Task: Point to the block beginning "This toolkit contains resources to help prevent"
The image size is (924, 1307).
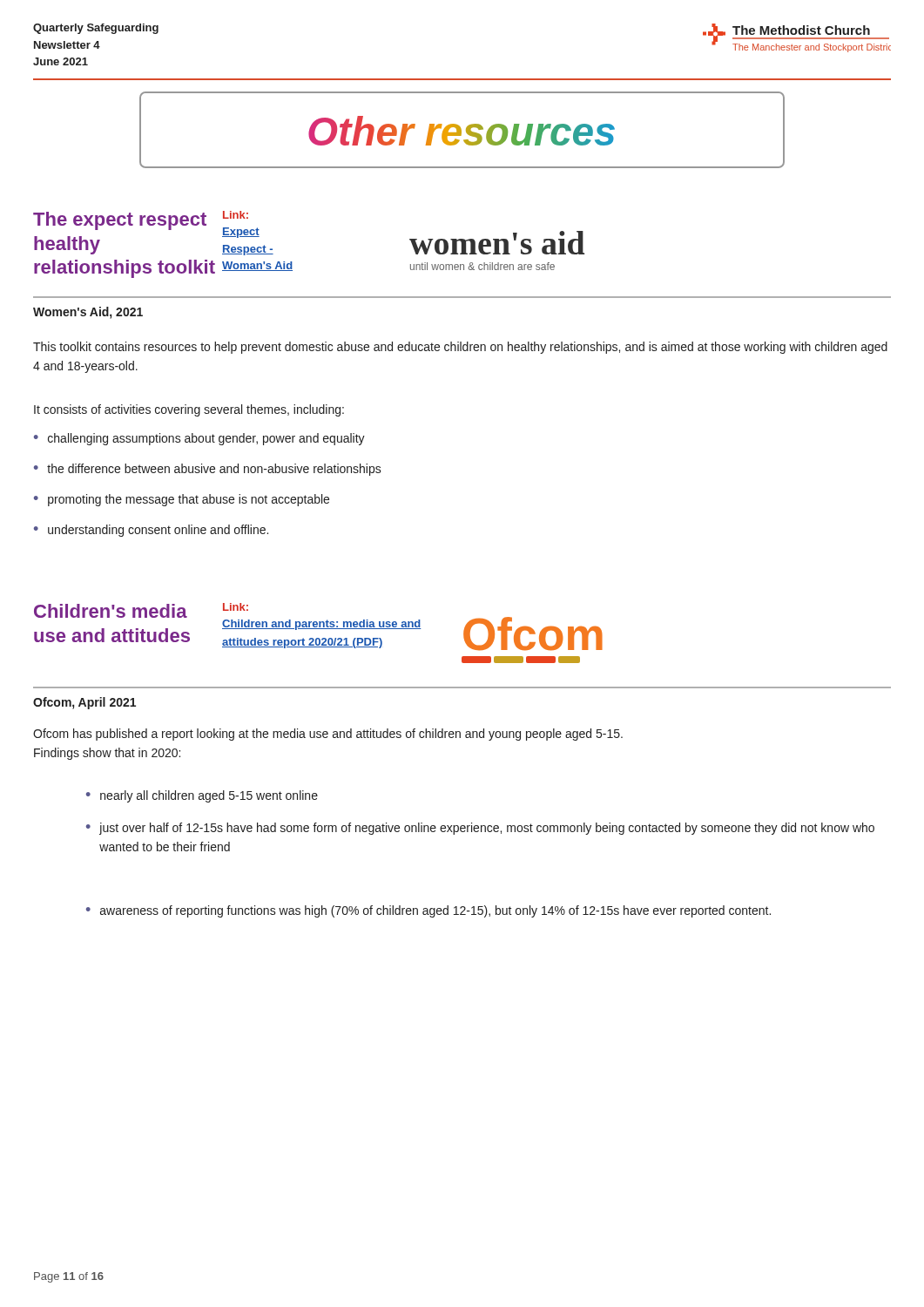Action: pos(460,356)
